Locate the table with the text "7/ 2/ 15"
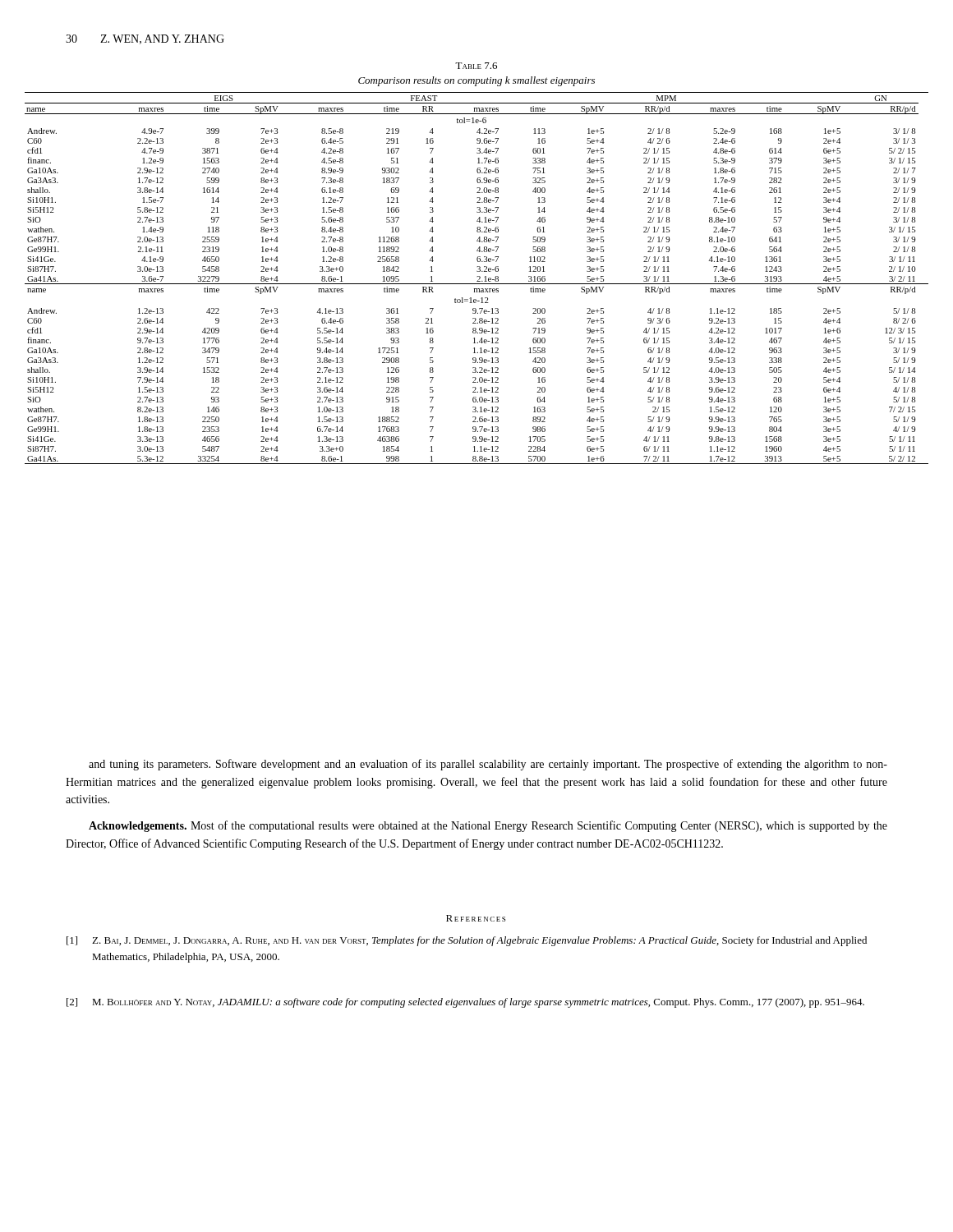The image size is (953, 1232). (476, 278)
